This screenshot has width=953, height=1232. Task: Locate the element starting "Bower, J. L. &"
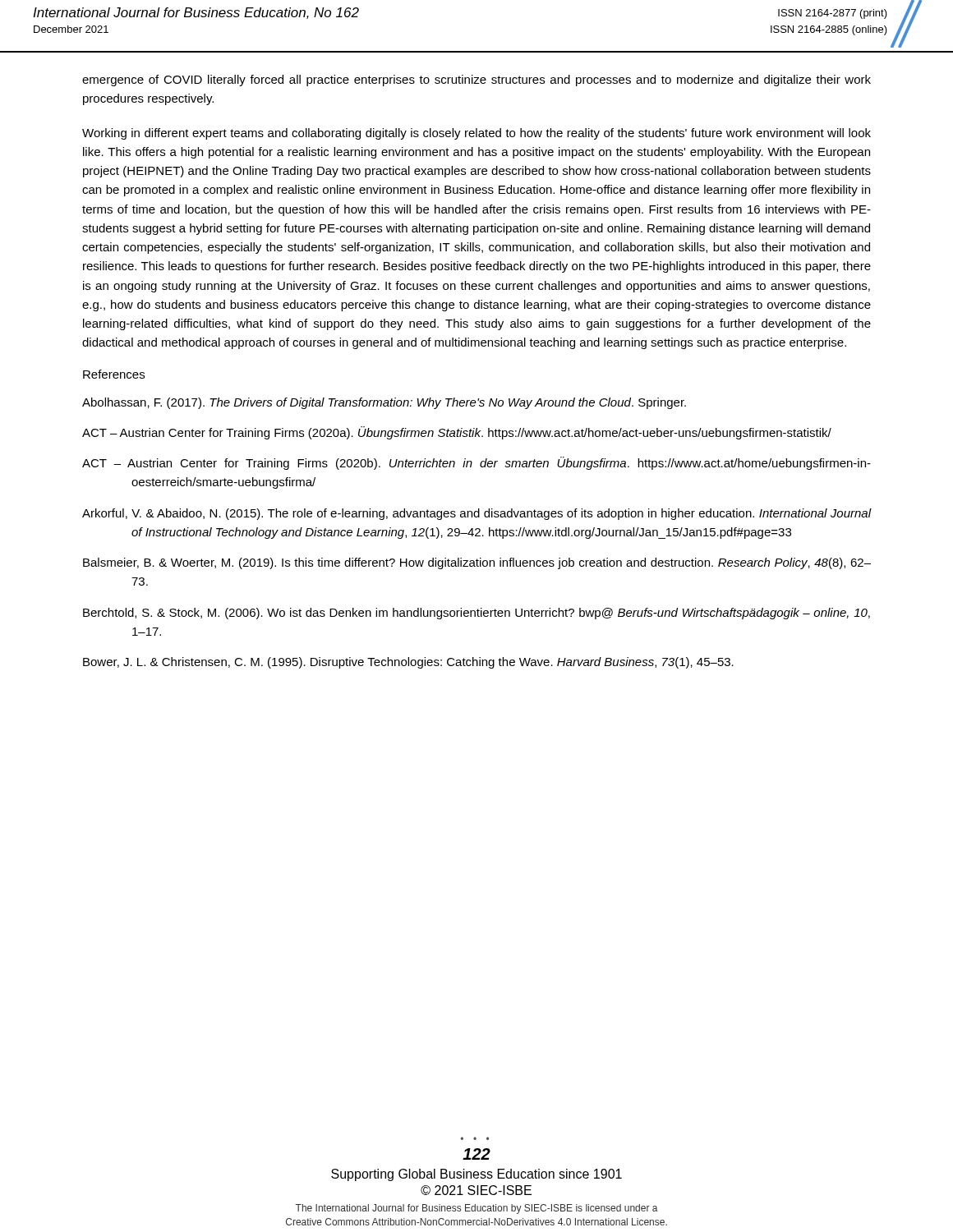[408, 662]
